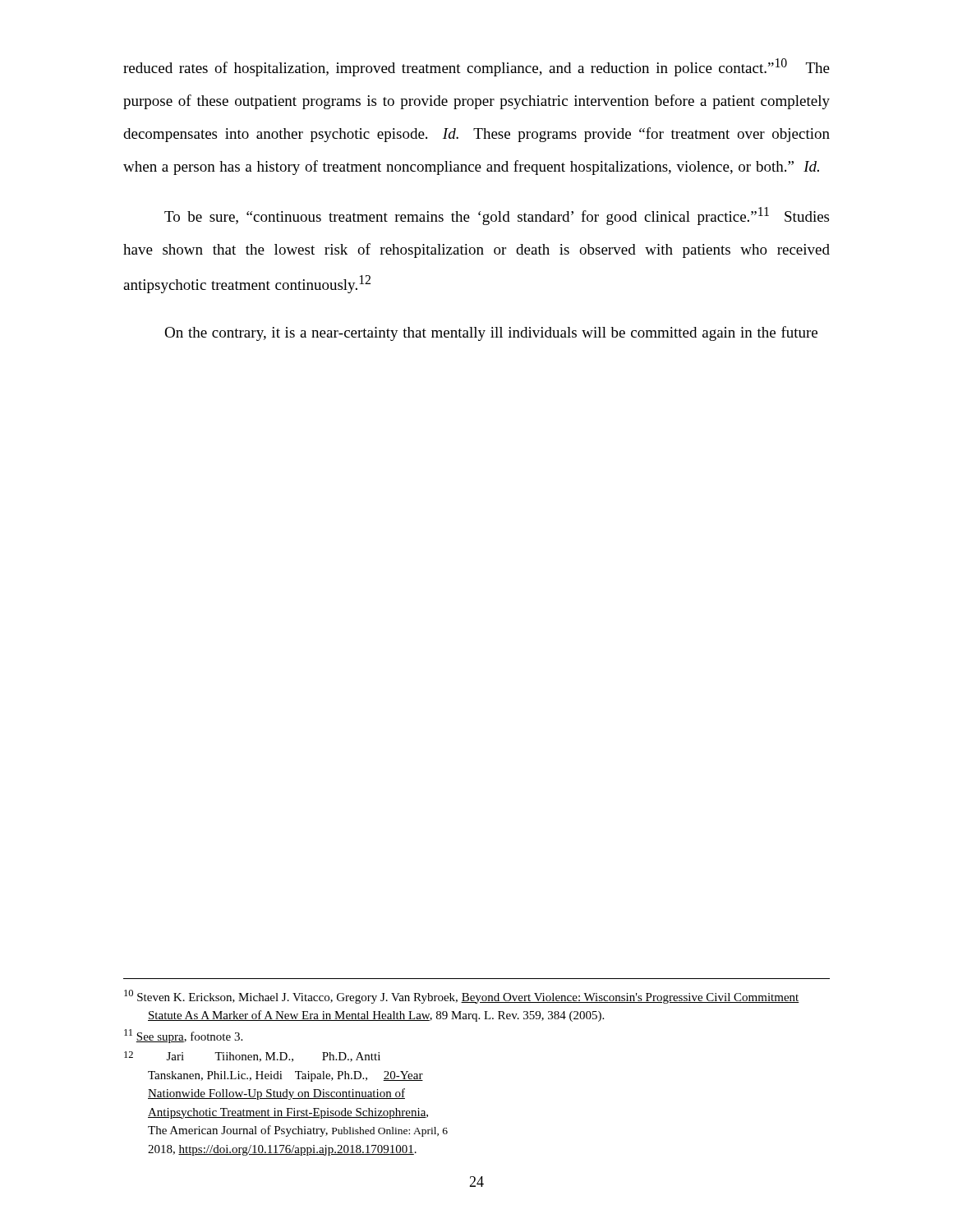Select a footnote
Screen dimensions: 1232x953
(x=476, y=1072)
